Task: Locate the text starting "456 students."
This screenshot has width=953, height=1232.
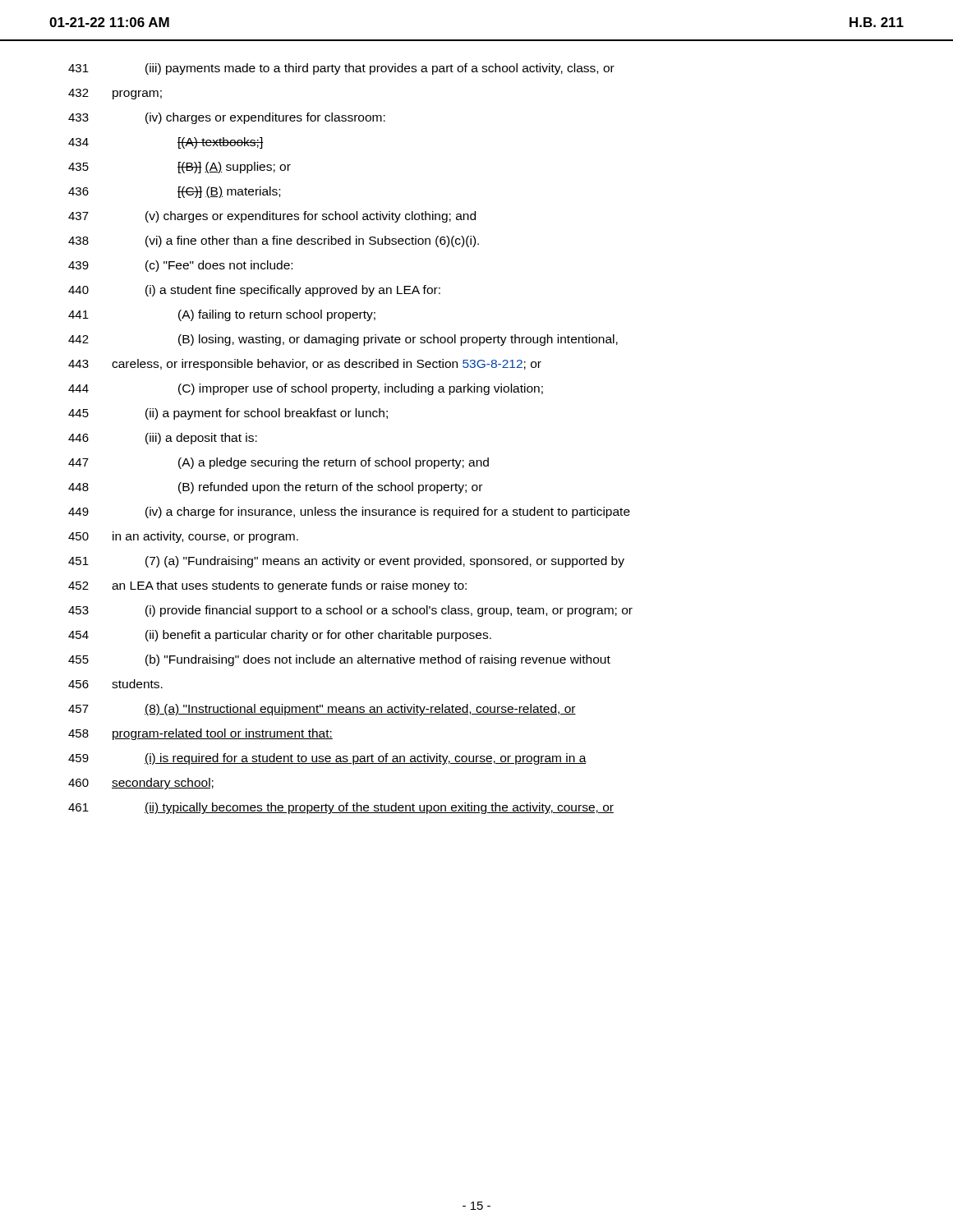Action: click(115, 684)
